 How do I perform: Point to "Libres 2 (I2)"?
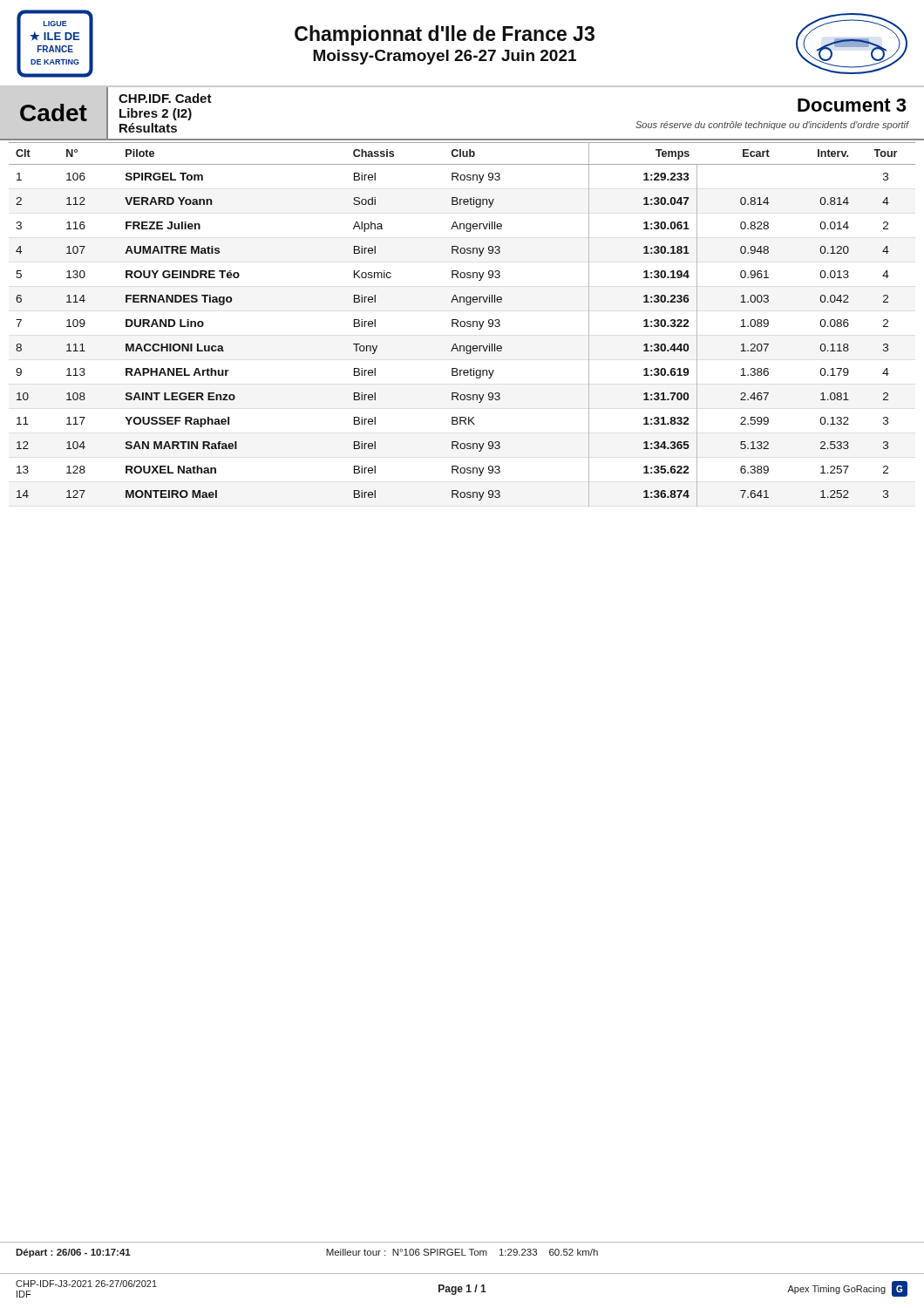155,113
